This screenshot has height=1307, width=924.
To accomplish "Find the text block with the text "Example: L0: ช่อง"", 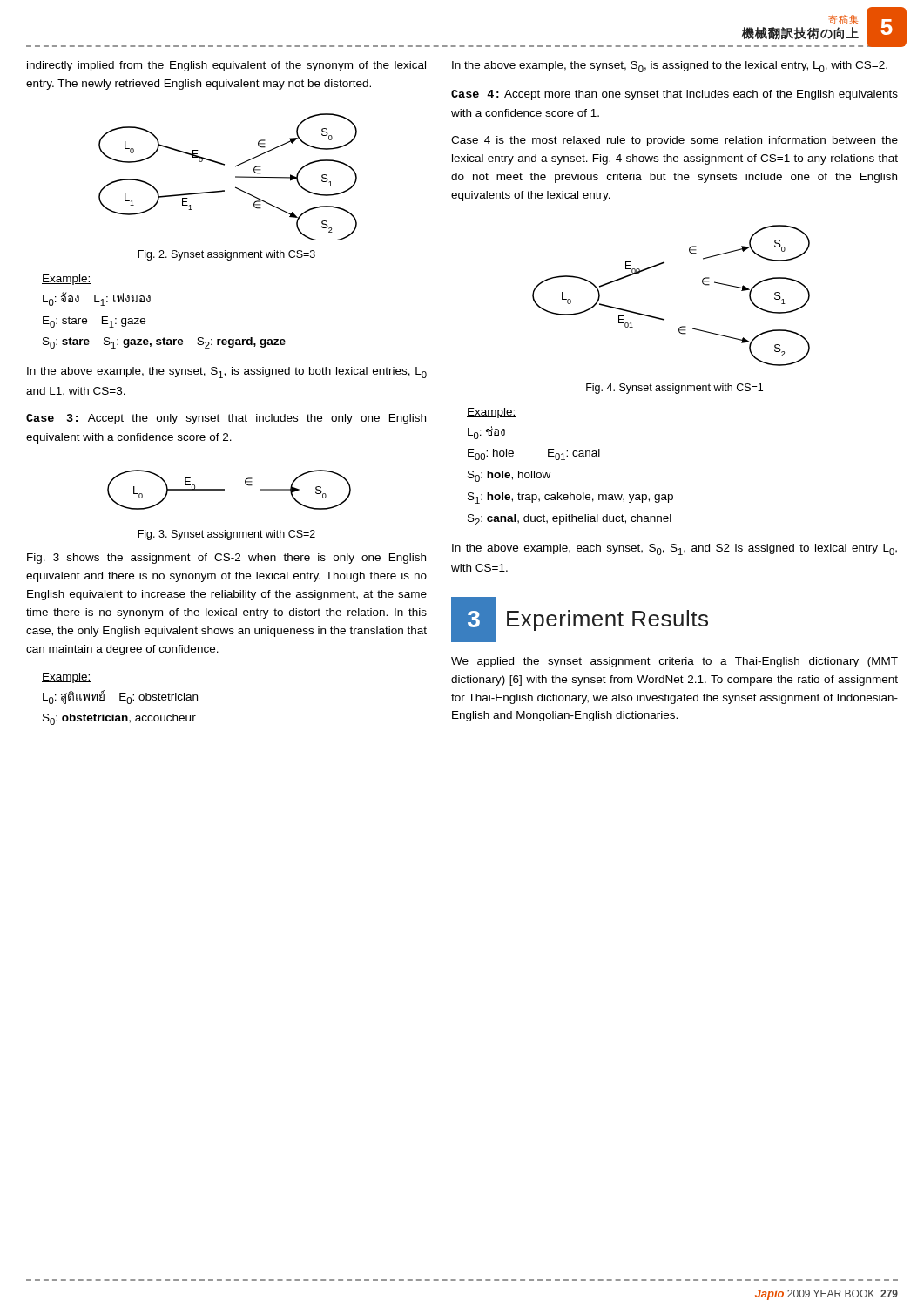I will coord(570,466).
